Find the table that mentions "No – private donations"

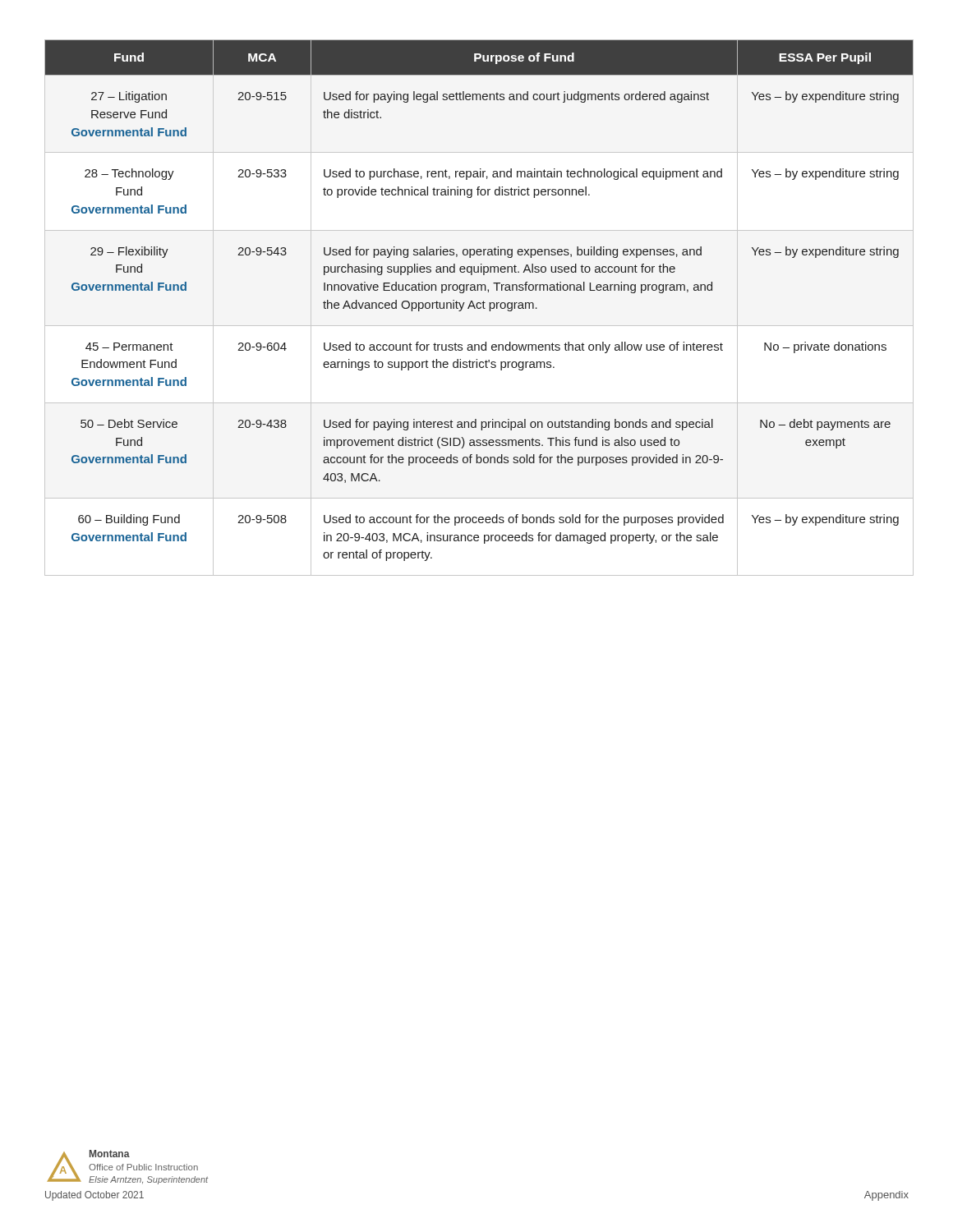click(479, 308)
